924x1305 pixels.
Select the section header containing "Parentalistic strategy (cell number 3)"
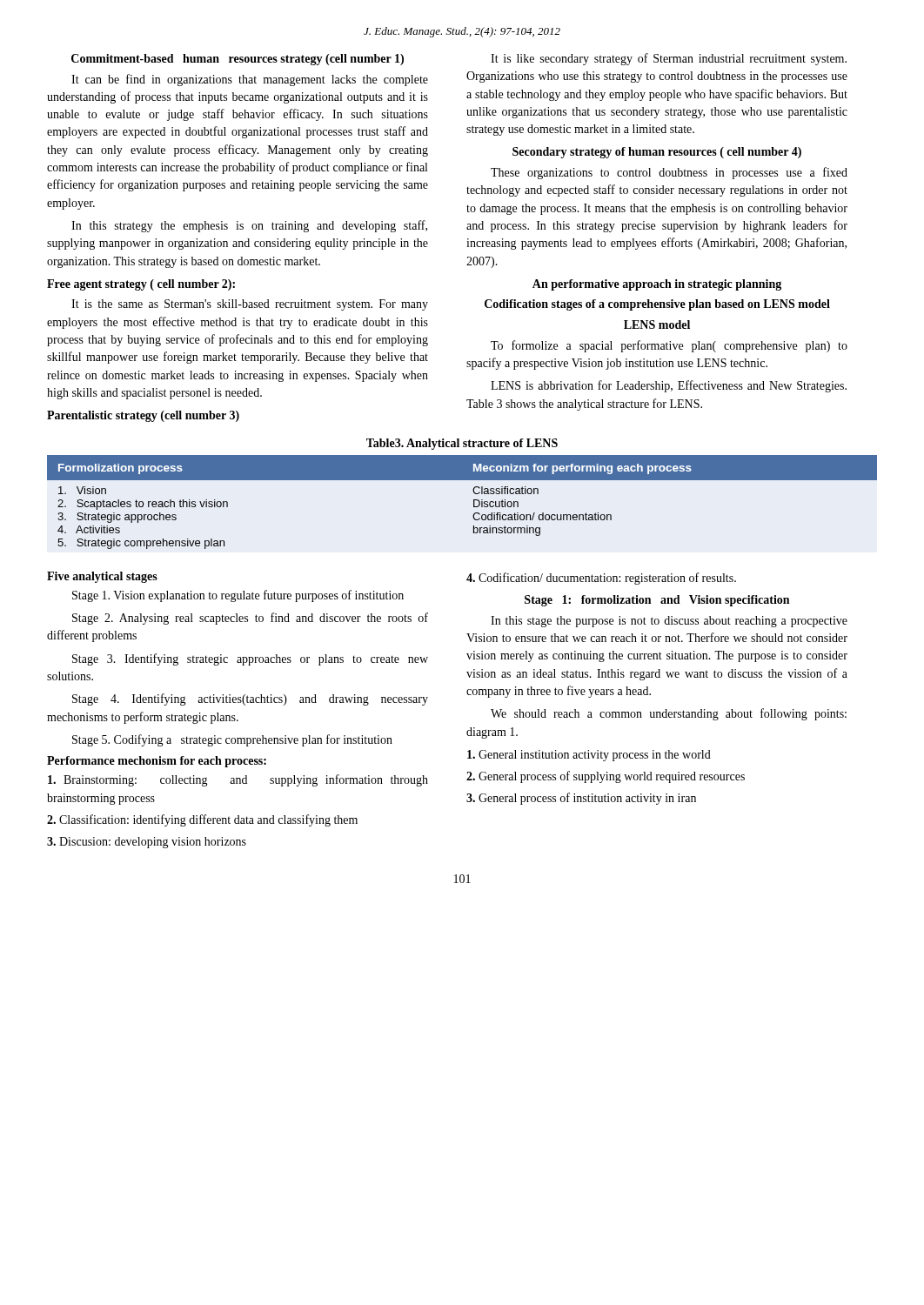[143, 416]
